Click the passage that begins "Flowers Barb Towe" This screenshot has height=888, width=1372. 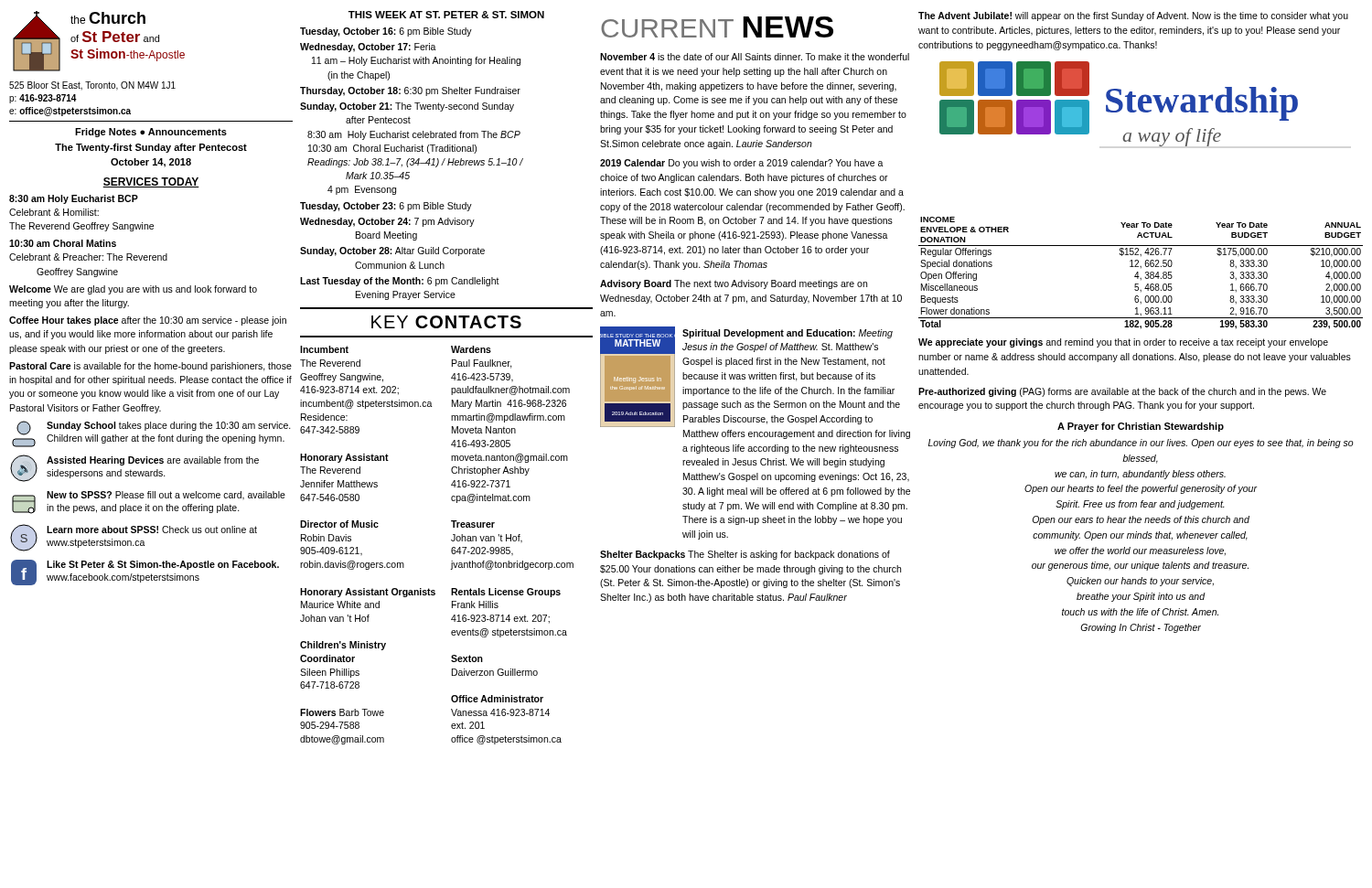tap(342, 726)
